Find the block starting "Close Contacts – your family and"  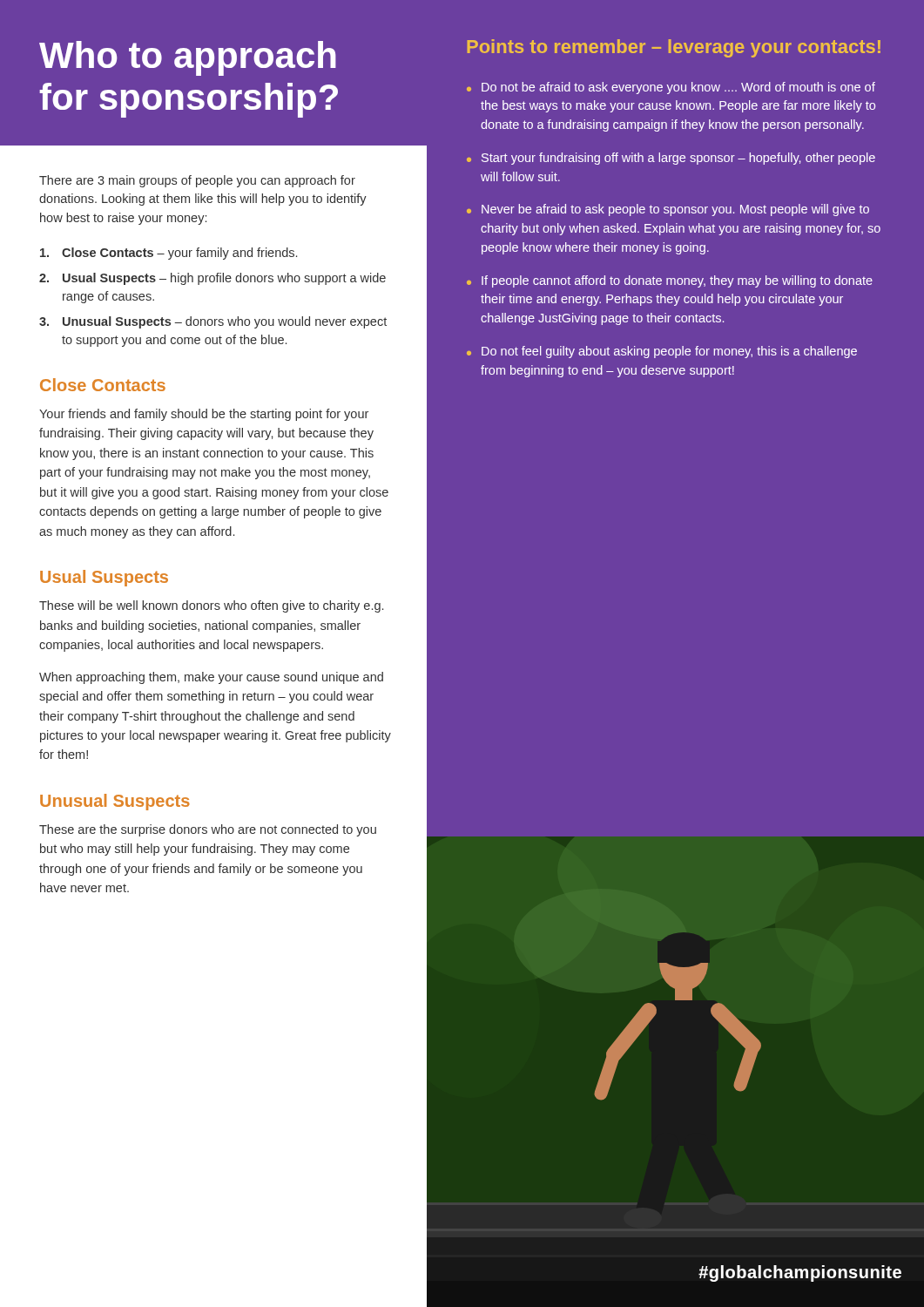click(169, 253)
